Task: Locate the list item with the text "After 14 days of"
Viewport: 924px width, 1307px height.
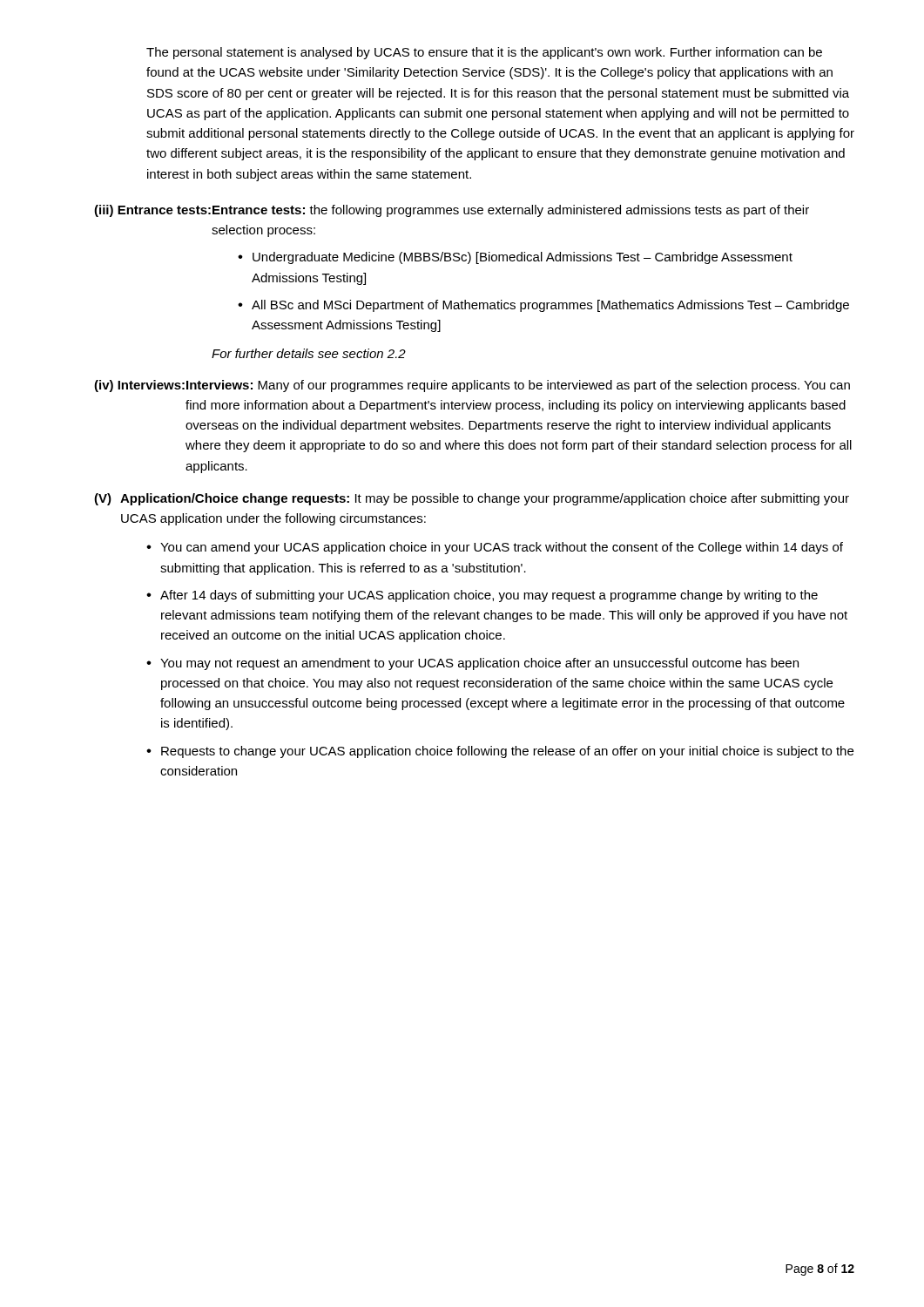Action: pyautogui.click(x=507, y=615)
